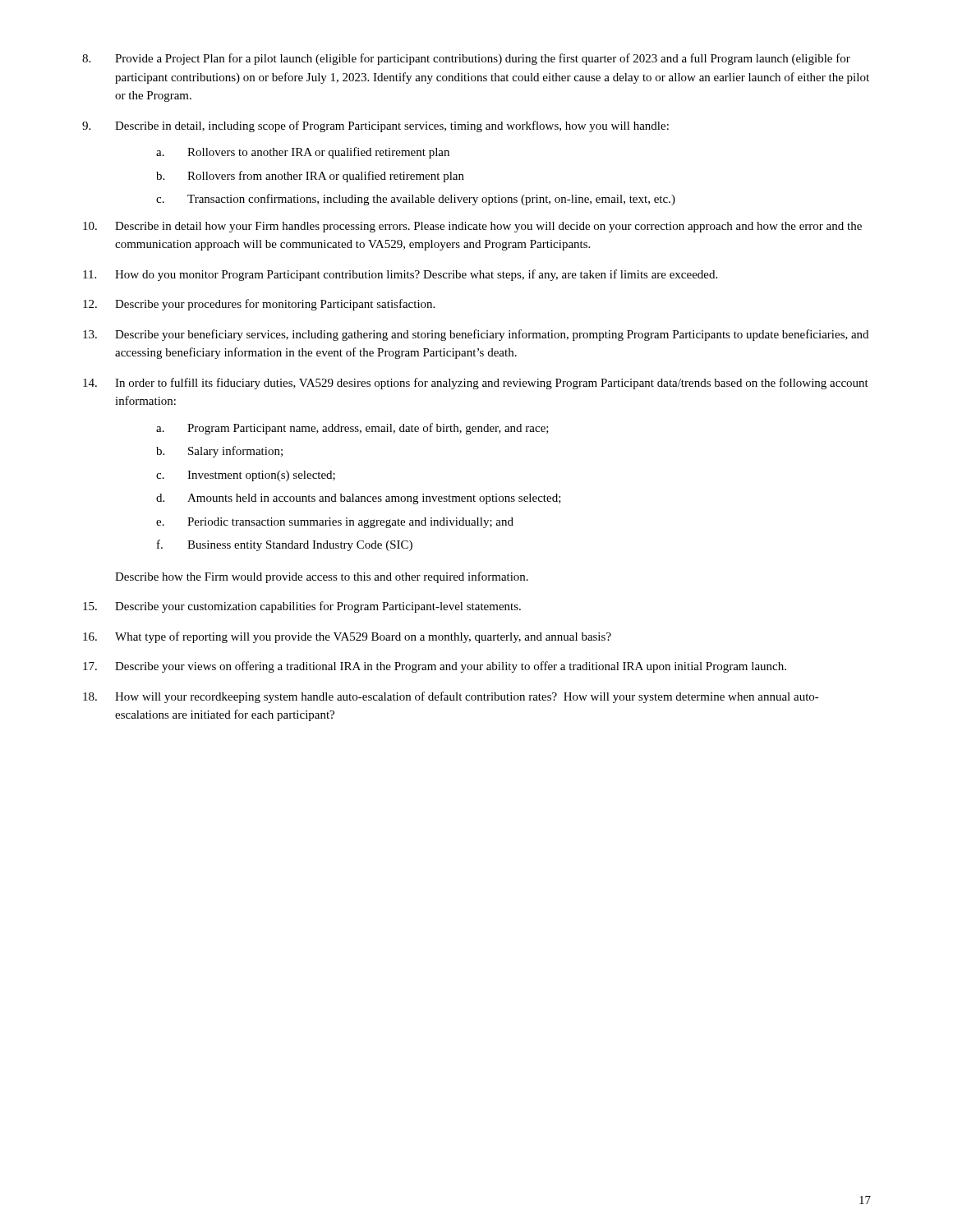
Task: Where is the passage that starts "d. Amounts held in accounts"?
Action: pyautogui.click(x=493, y=498)
